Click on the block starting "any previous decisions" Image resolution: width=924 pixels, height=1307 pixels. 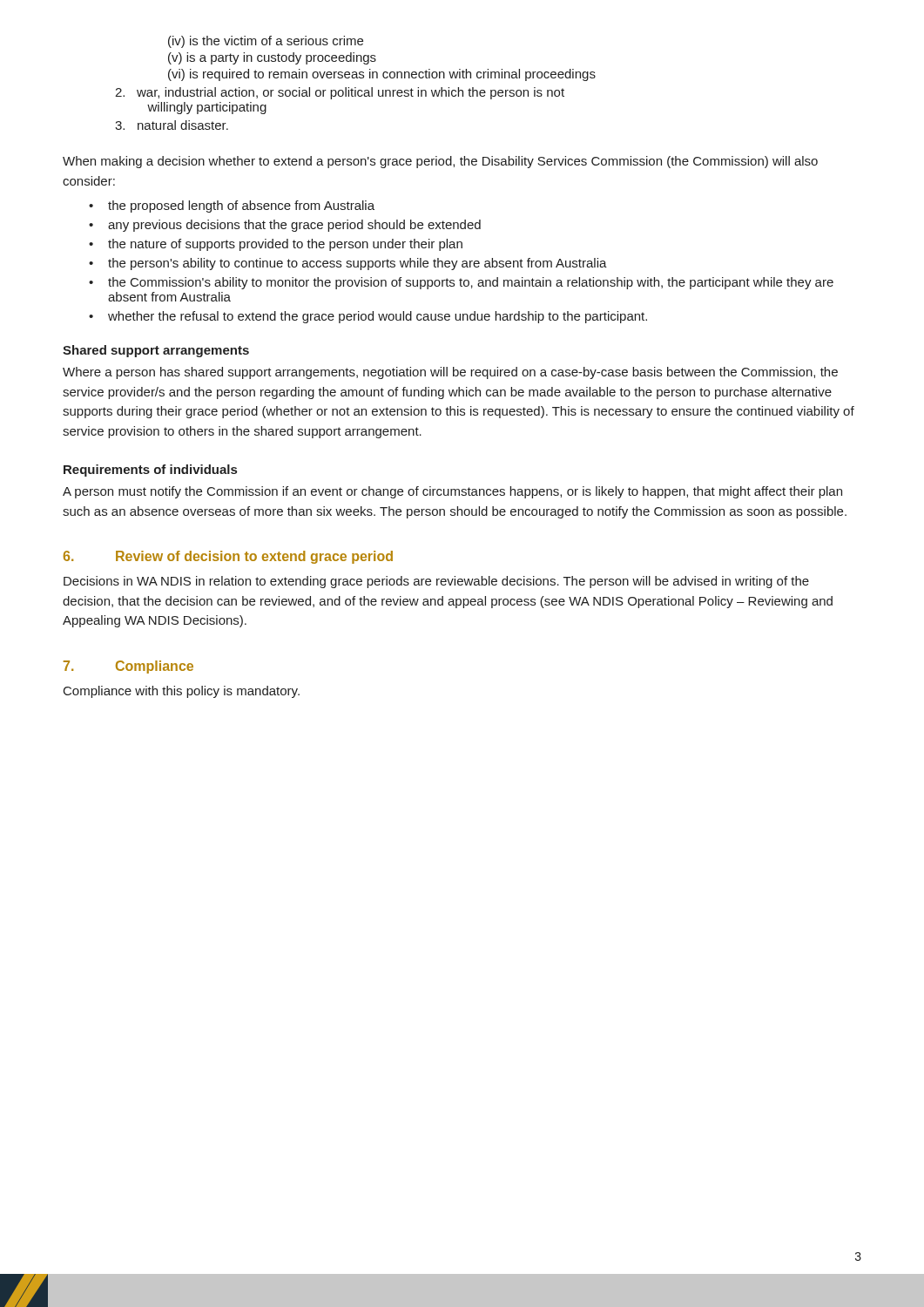click(x=295, y=224)
